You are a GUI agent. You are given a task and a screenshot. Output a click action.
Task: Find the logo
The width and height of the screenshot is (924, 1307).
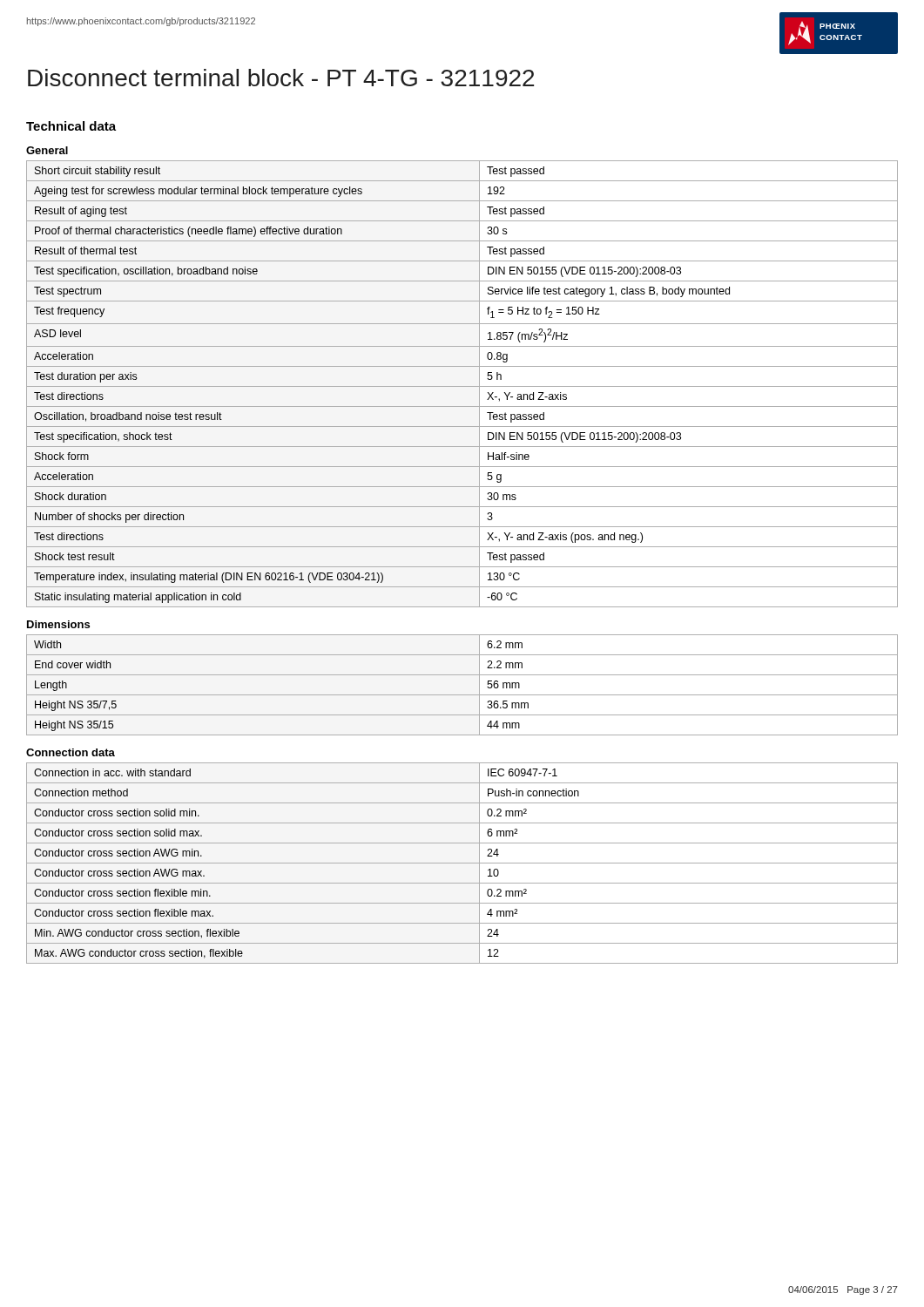pyautogui.click(x=839, y=33)
